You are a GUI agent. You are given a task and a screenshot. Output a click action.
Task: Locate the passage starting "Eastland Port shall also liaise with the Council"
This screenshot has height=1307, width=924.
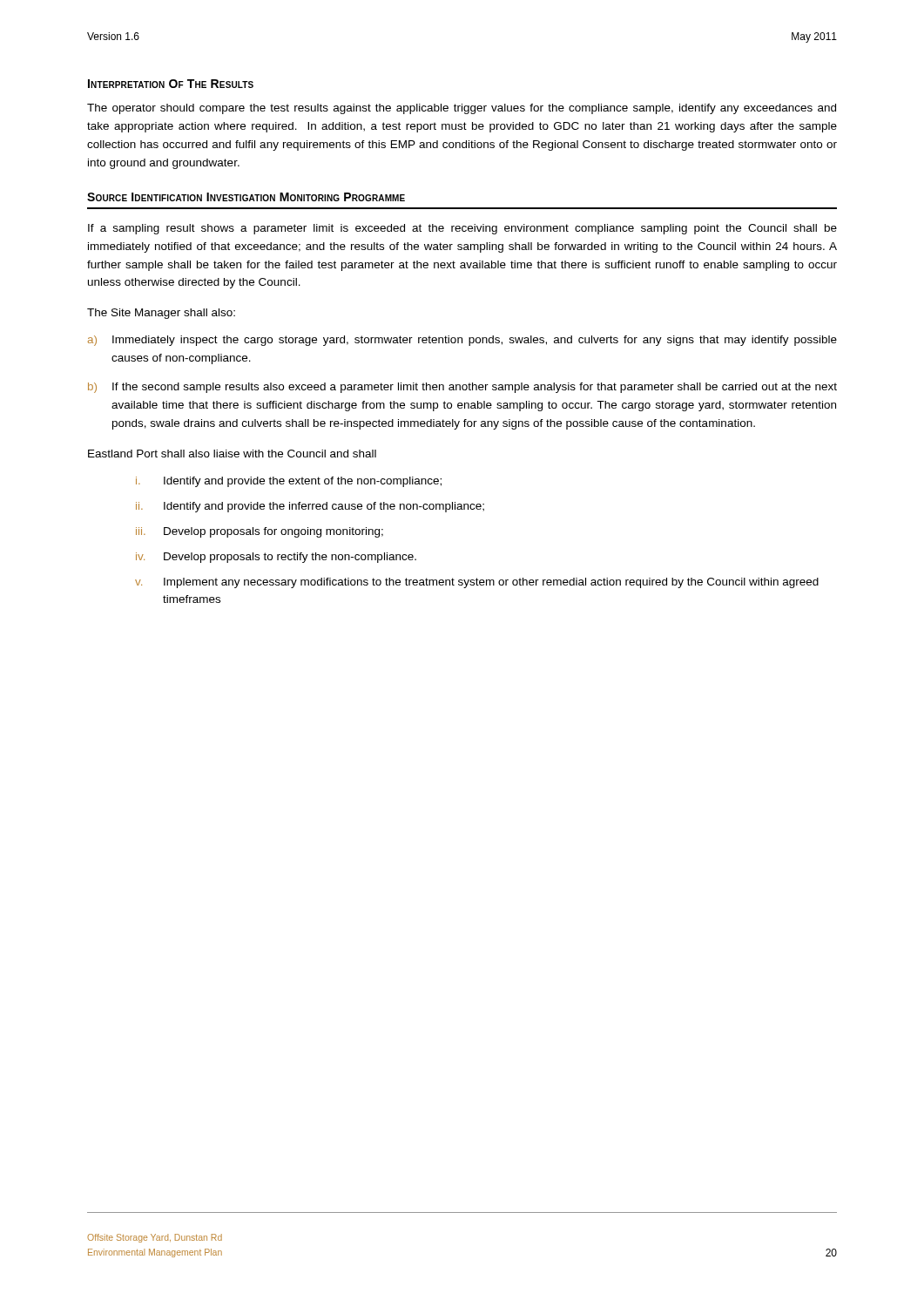(x=232, y=453)
